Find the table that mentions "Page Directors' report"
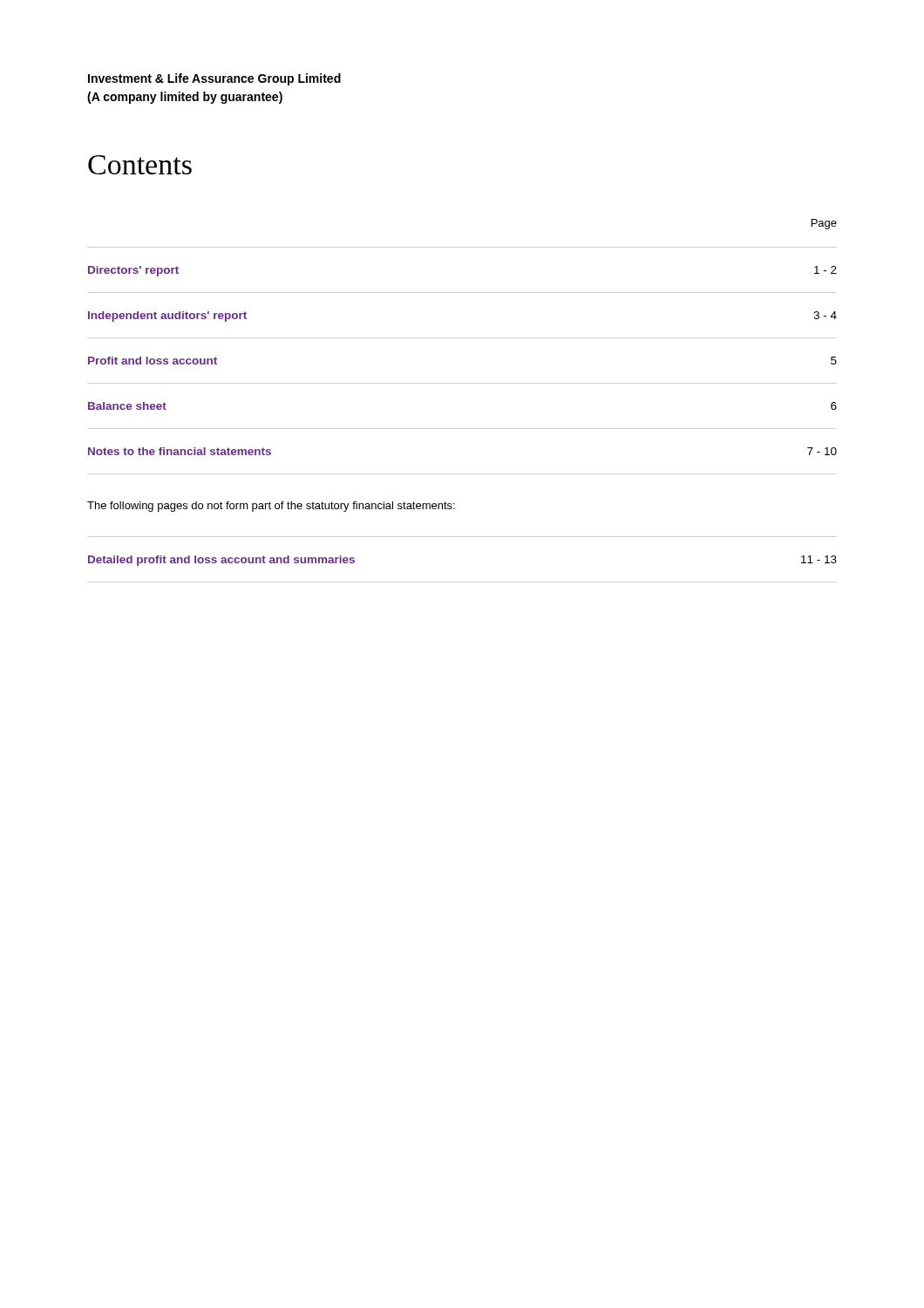This screenshot has width=924, height=1308. click(x=462, y=345)
